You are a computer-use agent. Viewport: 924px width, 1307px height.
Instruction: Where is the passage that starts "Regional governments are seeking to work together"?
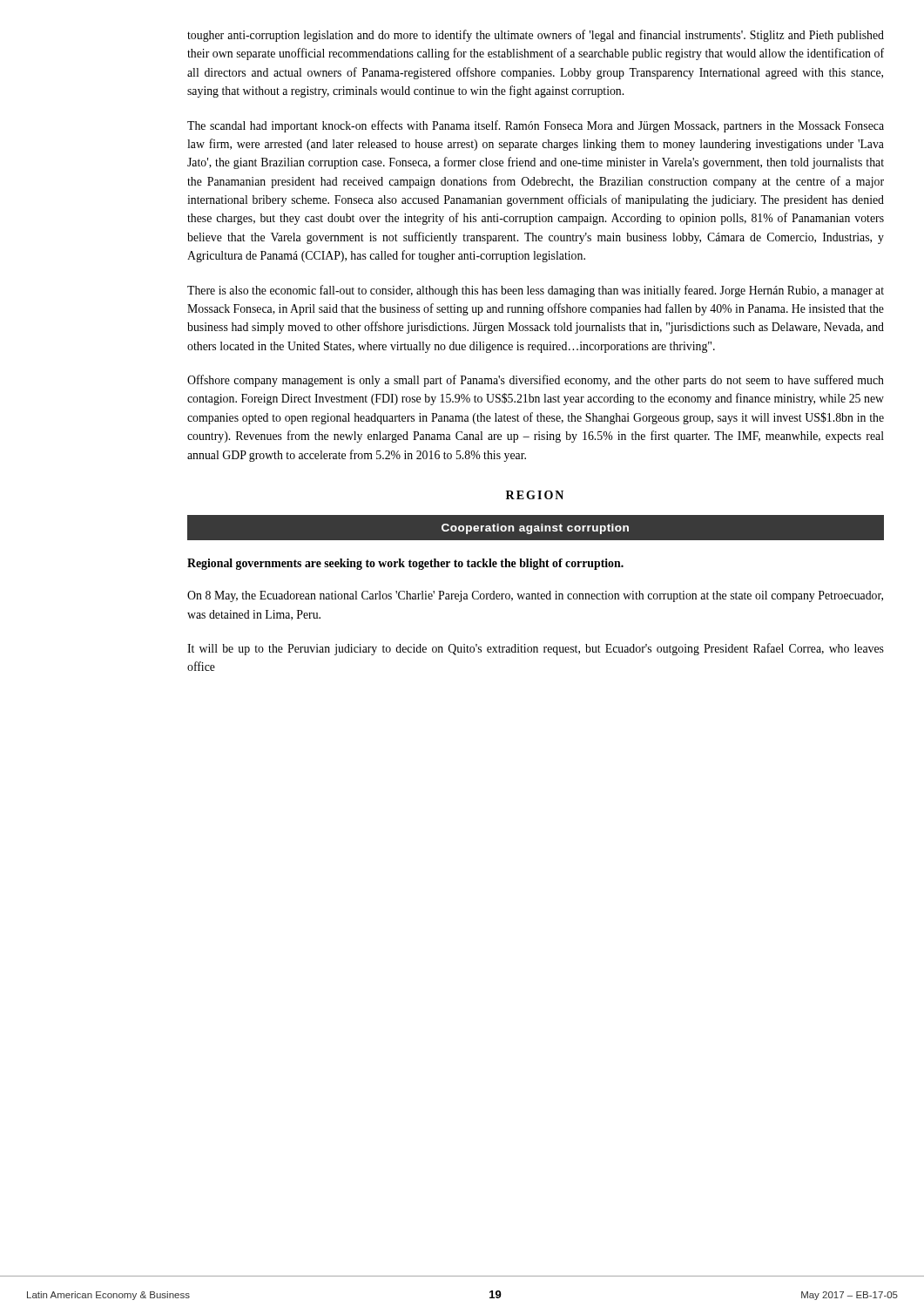point(405,563)
